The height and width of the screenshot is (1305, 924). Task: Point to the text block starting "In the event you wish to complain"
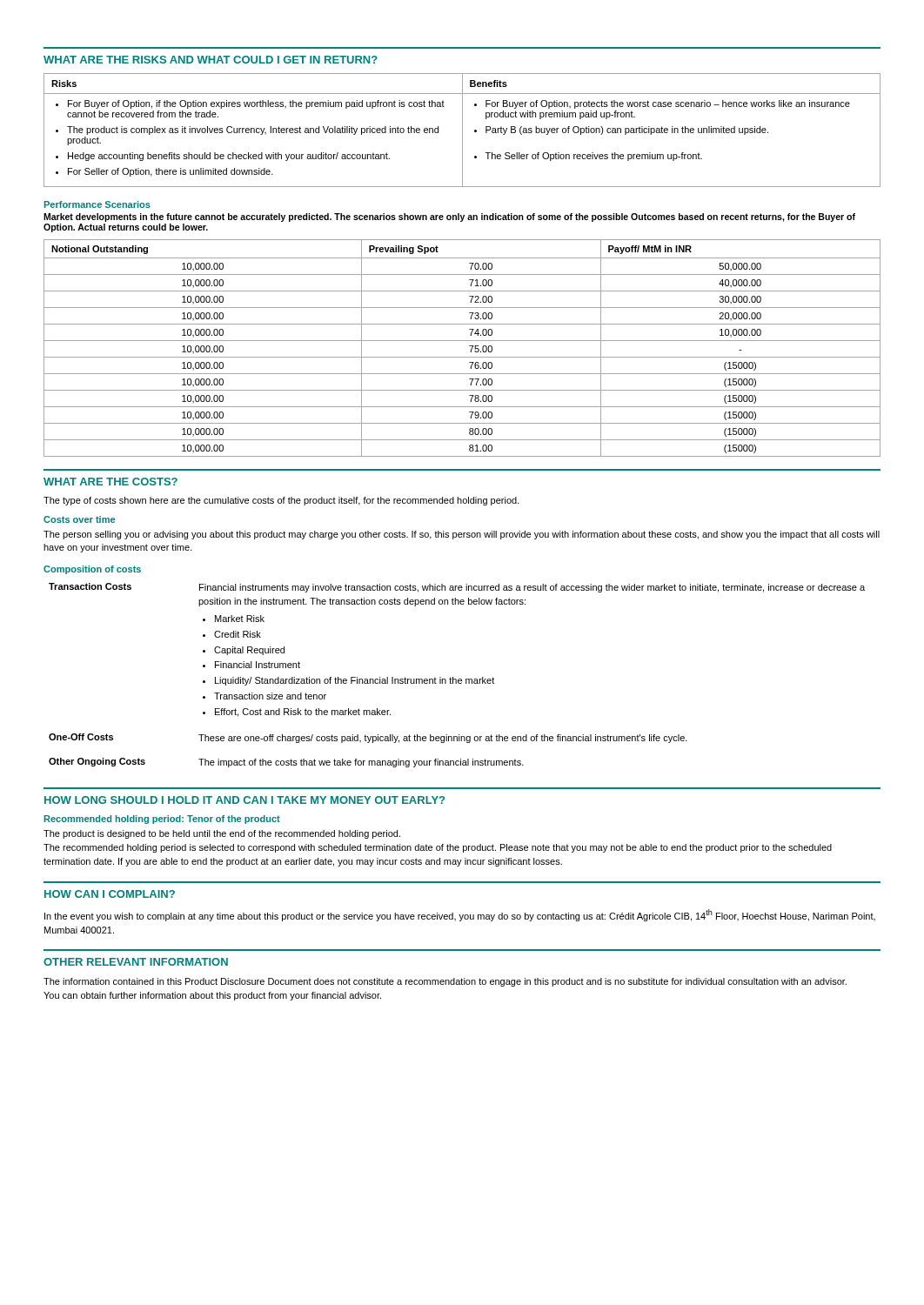460,921
